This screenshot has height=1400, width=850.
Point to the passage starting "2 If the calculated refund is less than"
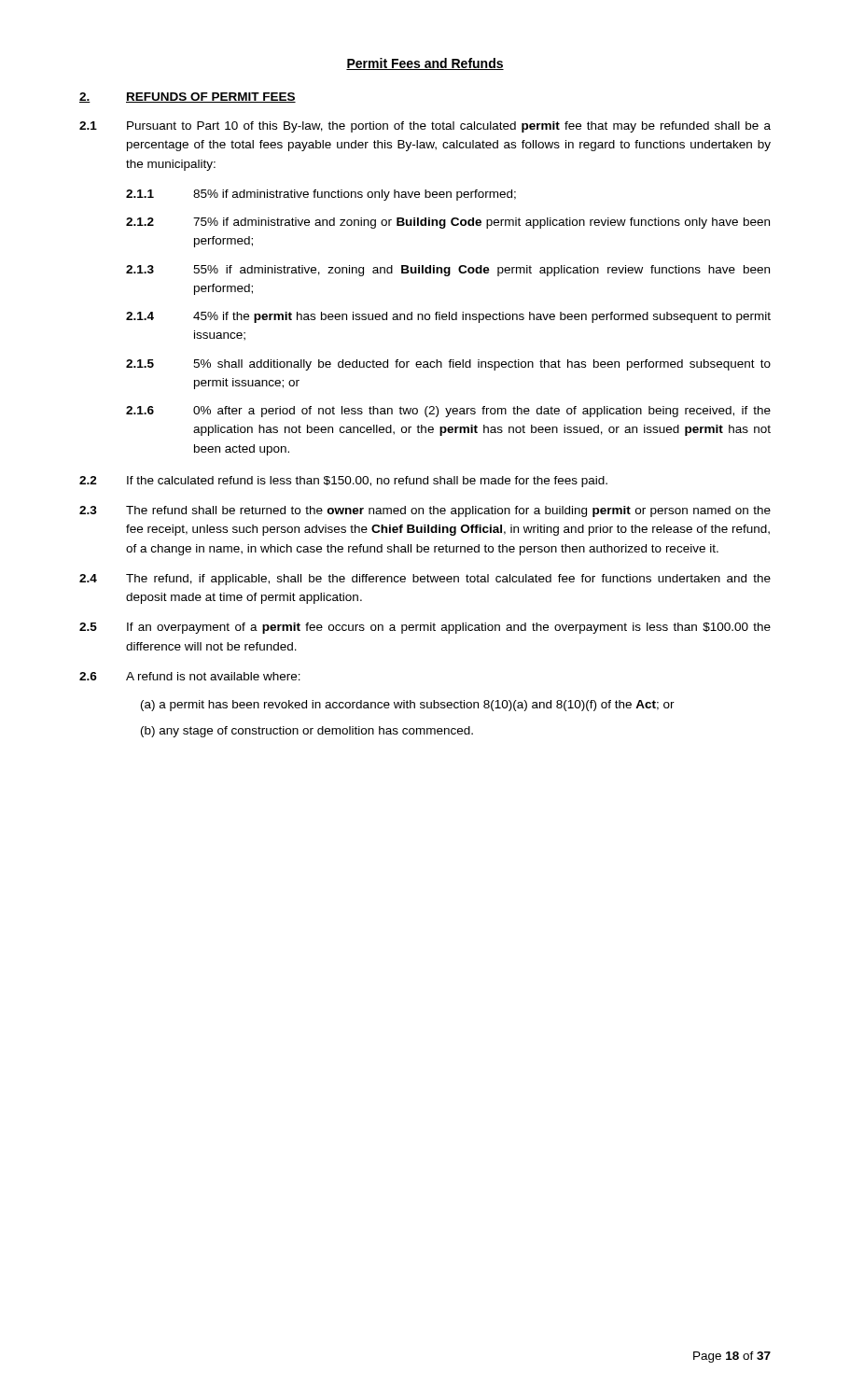coord(425,481)
